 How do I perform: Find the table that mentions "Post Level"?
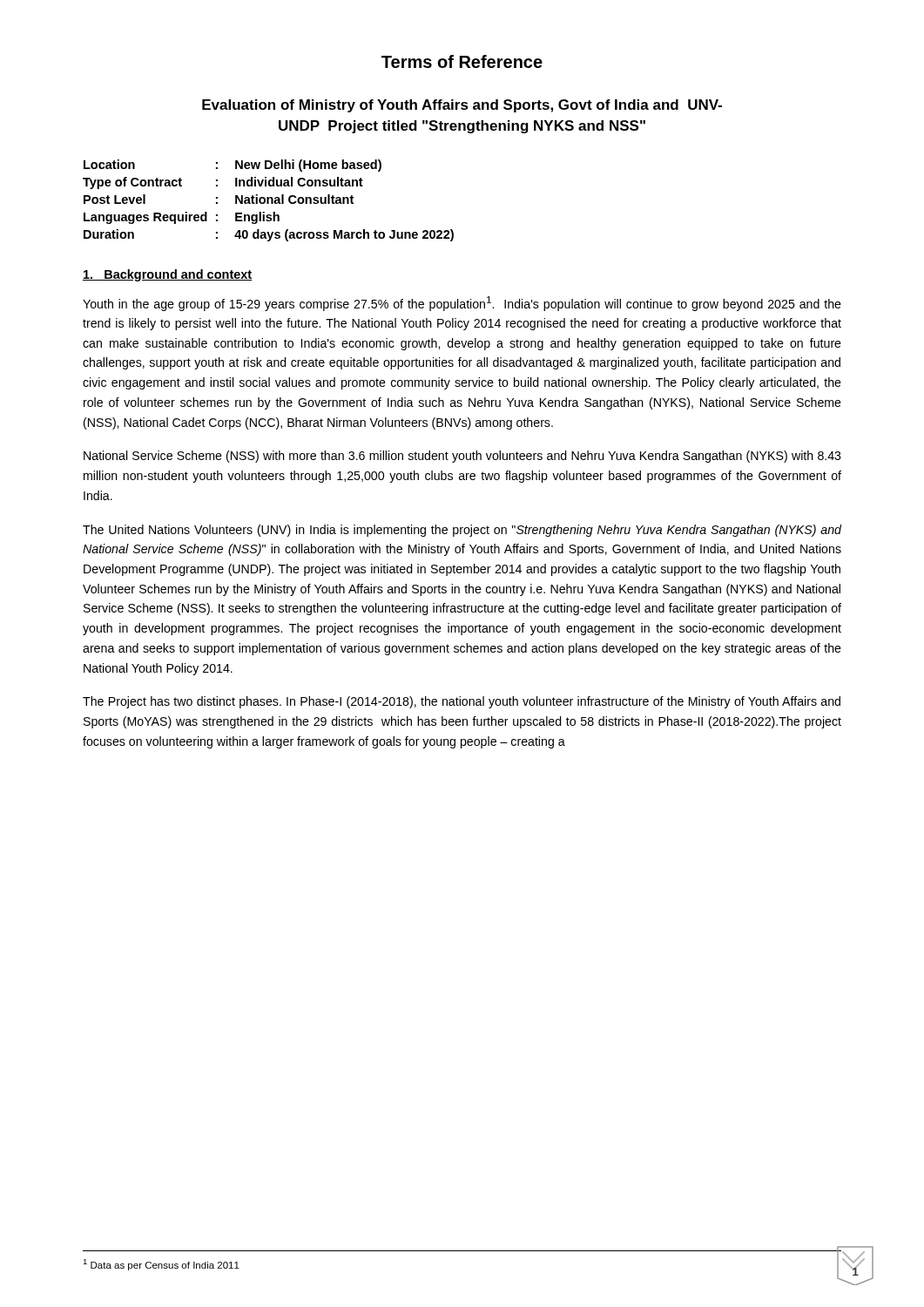pos(462,199)
